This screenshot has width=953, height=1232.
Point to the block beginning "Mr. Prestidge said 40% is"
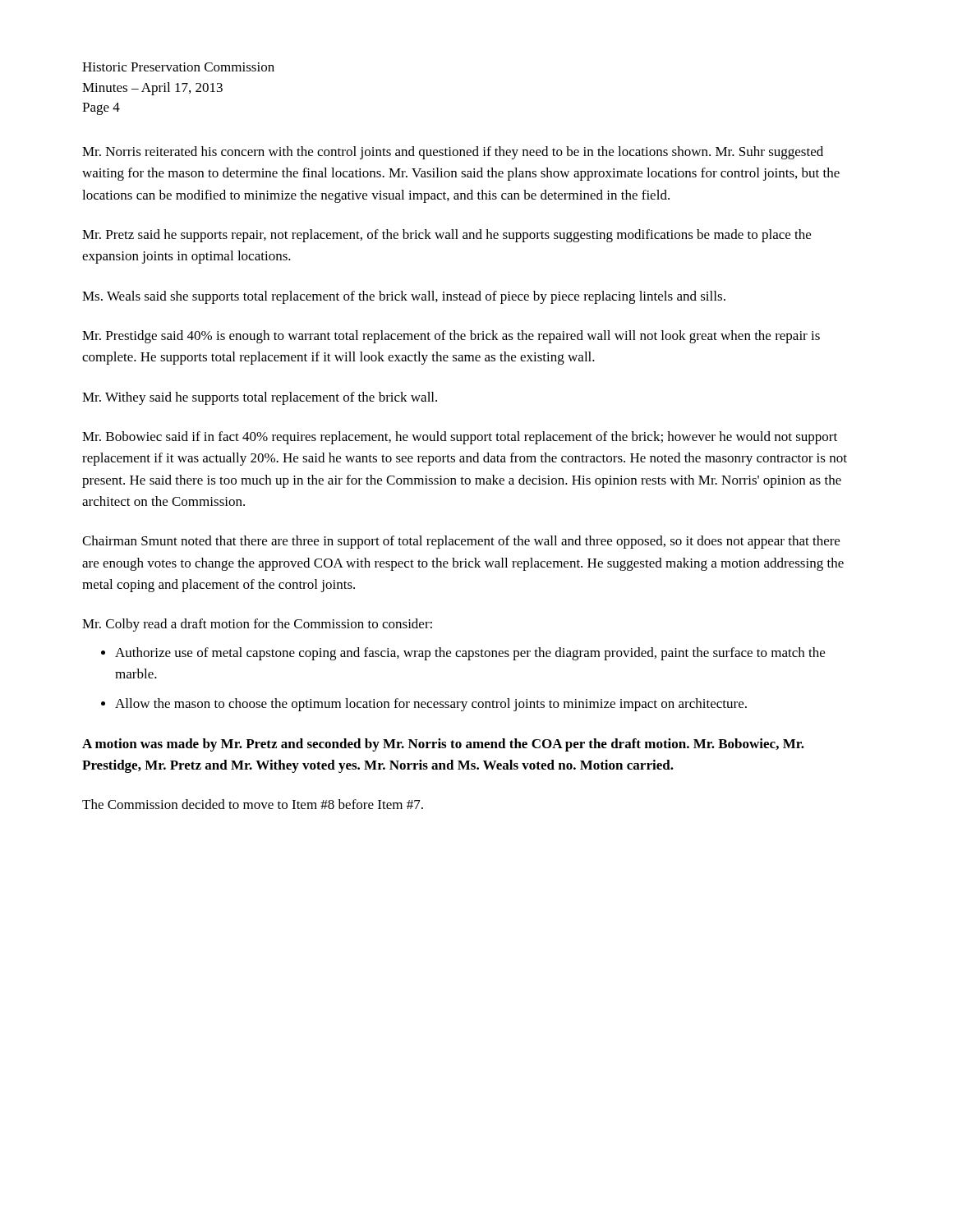coord(451,346)
